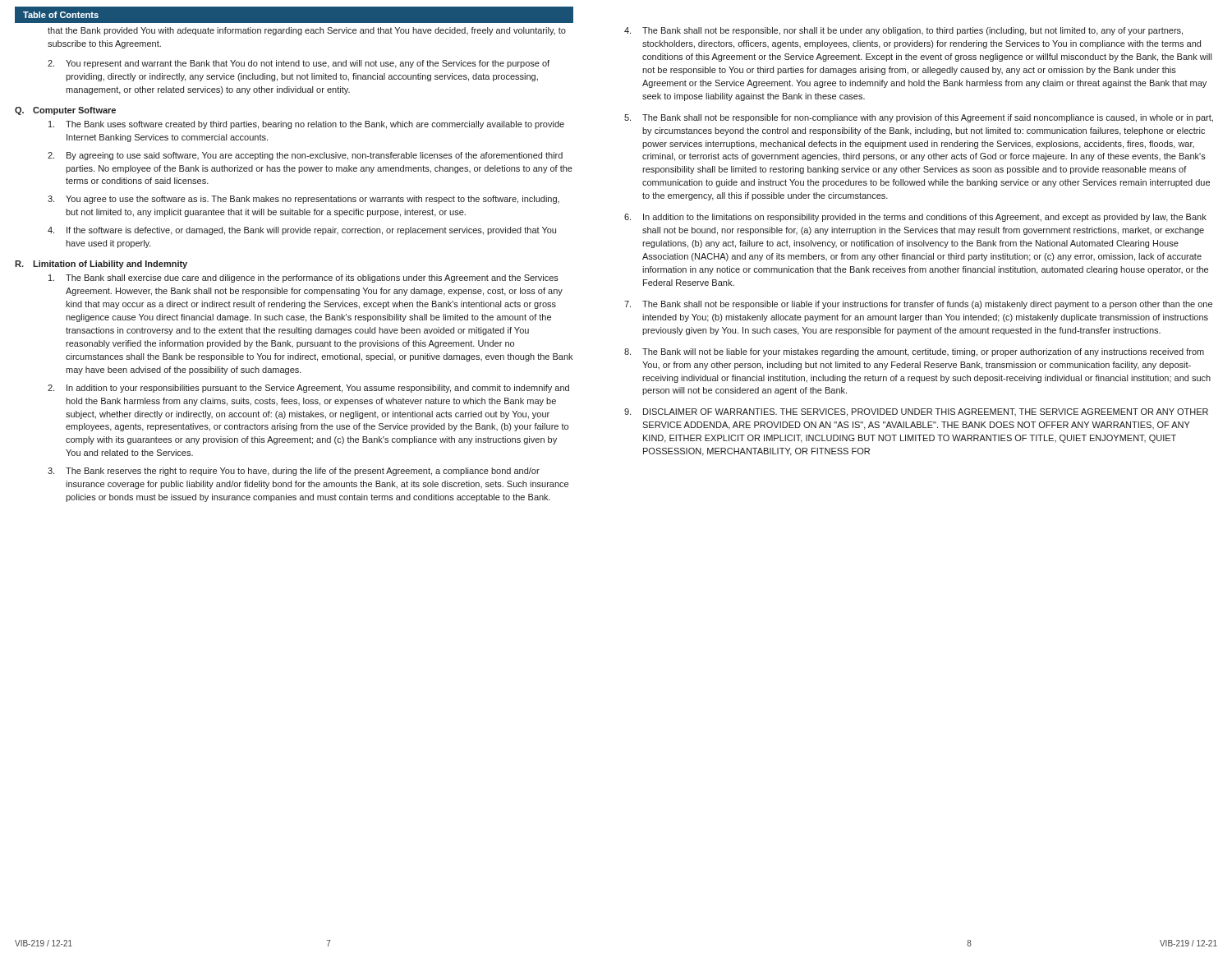Find the block starting "3. The Bank reserves"

tap(310, 485)
